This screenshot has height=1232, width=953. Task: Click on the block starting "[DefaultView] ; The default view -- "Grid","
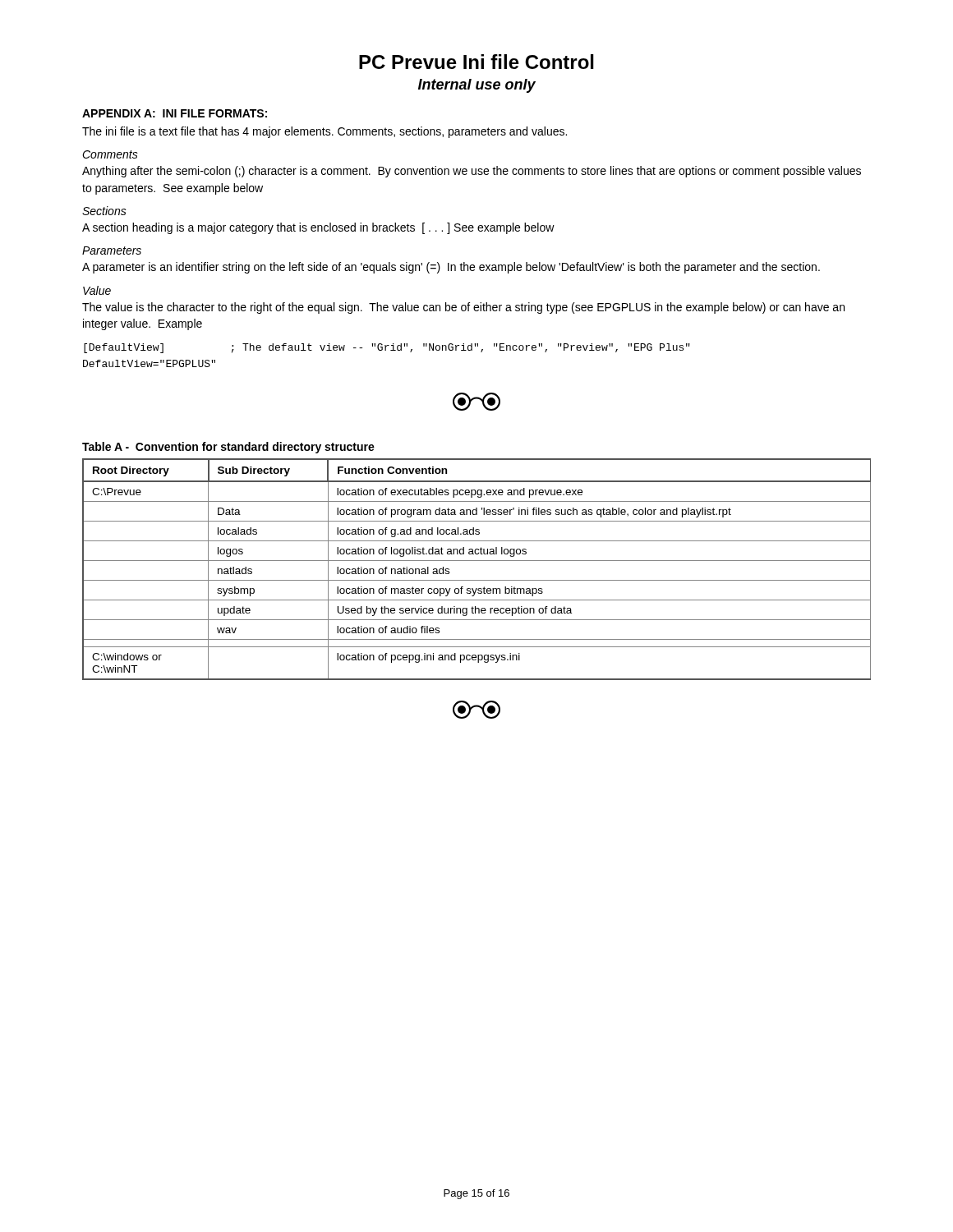[387, 356]
